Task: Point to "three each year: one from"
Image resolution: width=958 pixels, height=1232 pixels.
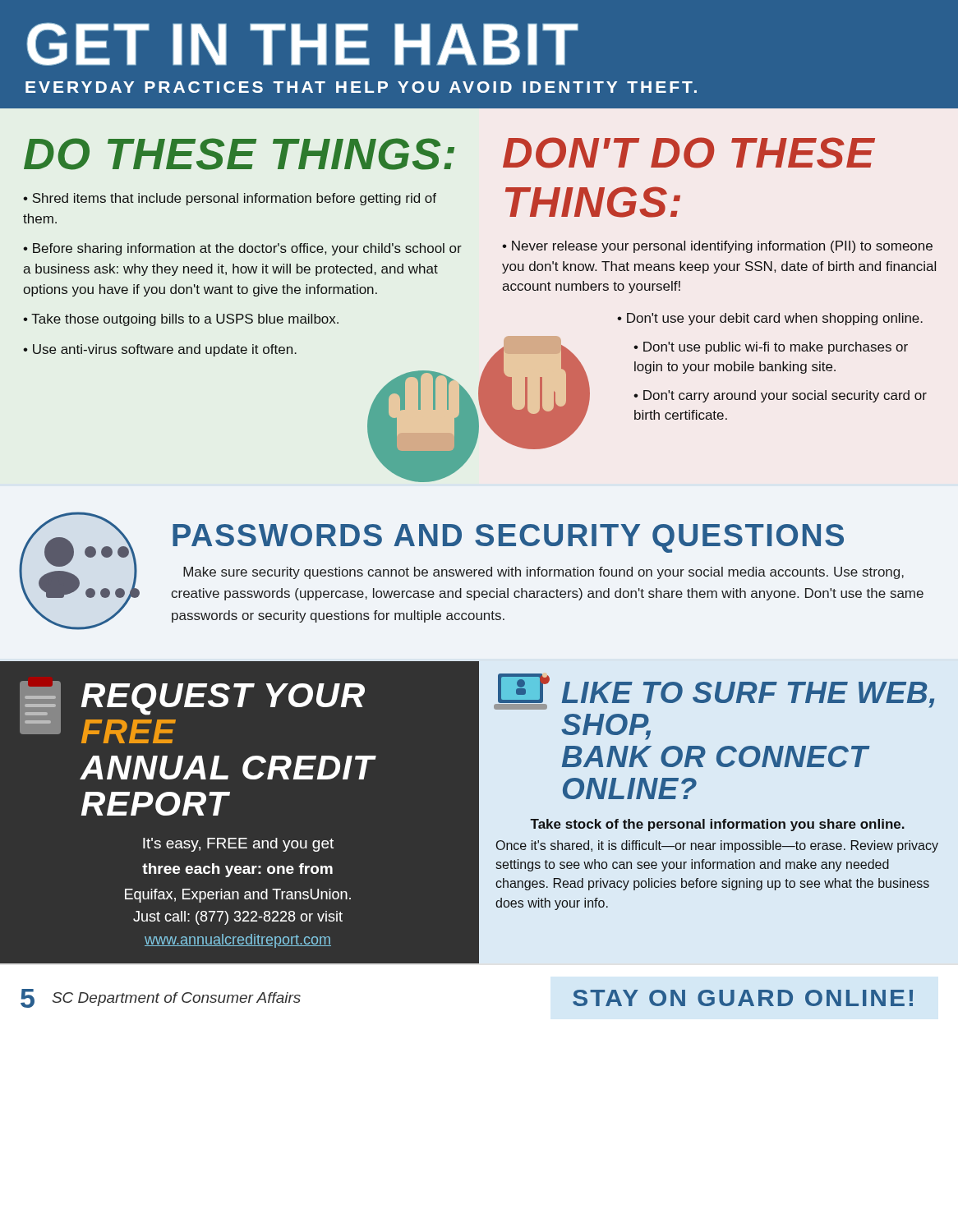Action: pyautogui.click(x=238, y=869)
